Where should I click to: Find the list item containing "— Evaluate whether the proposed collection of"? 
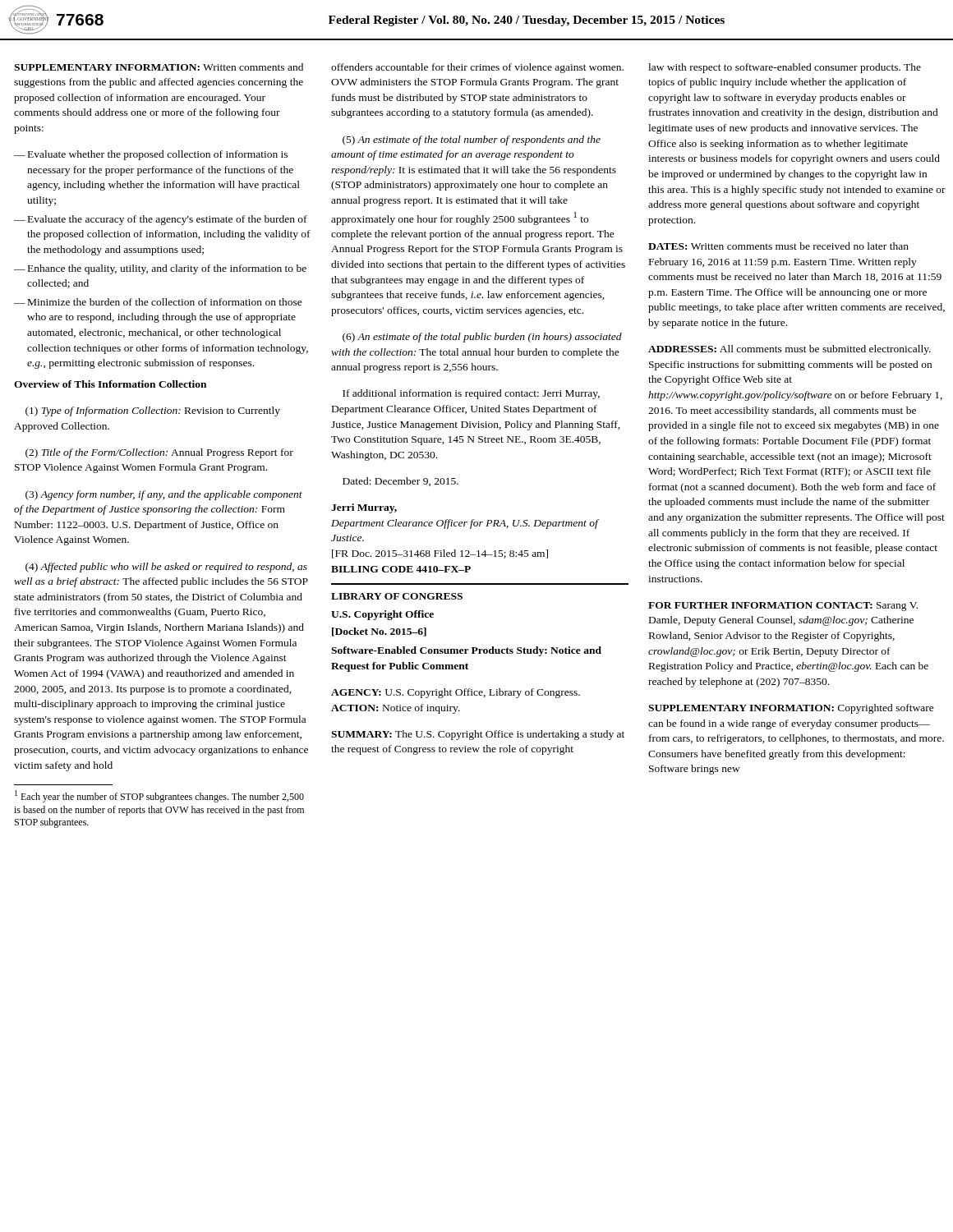(x=163, y=178)
